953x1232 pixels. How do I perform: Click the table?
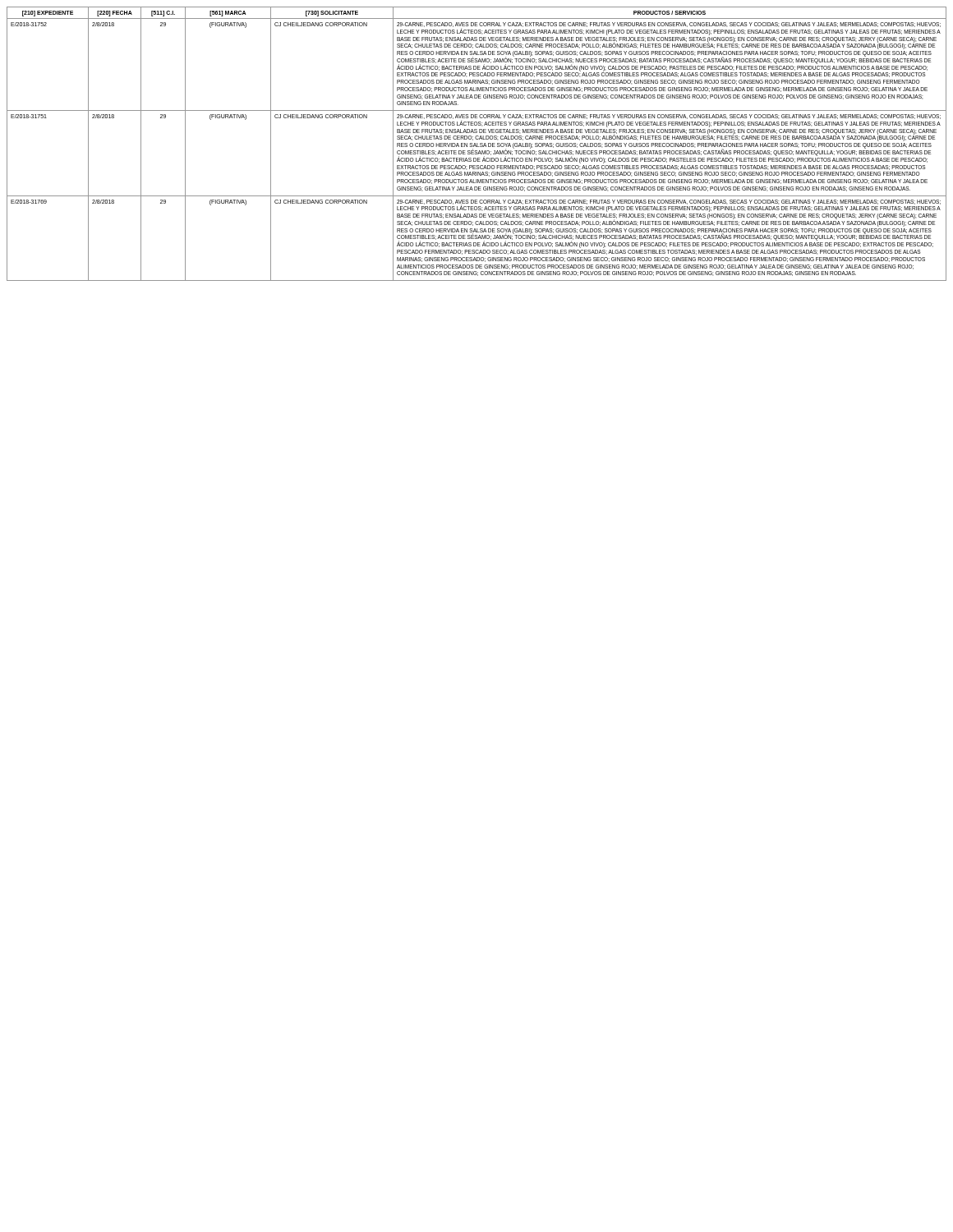click(476, 140)
